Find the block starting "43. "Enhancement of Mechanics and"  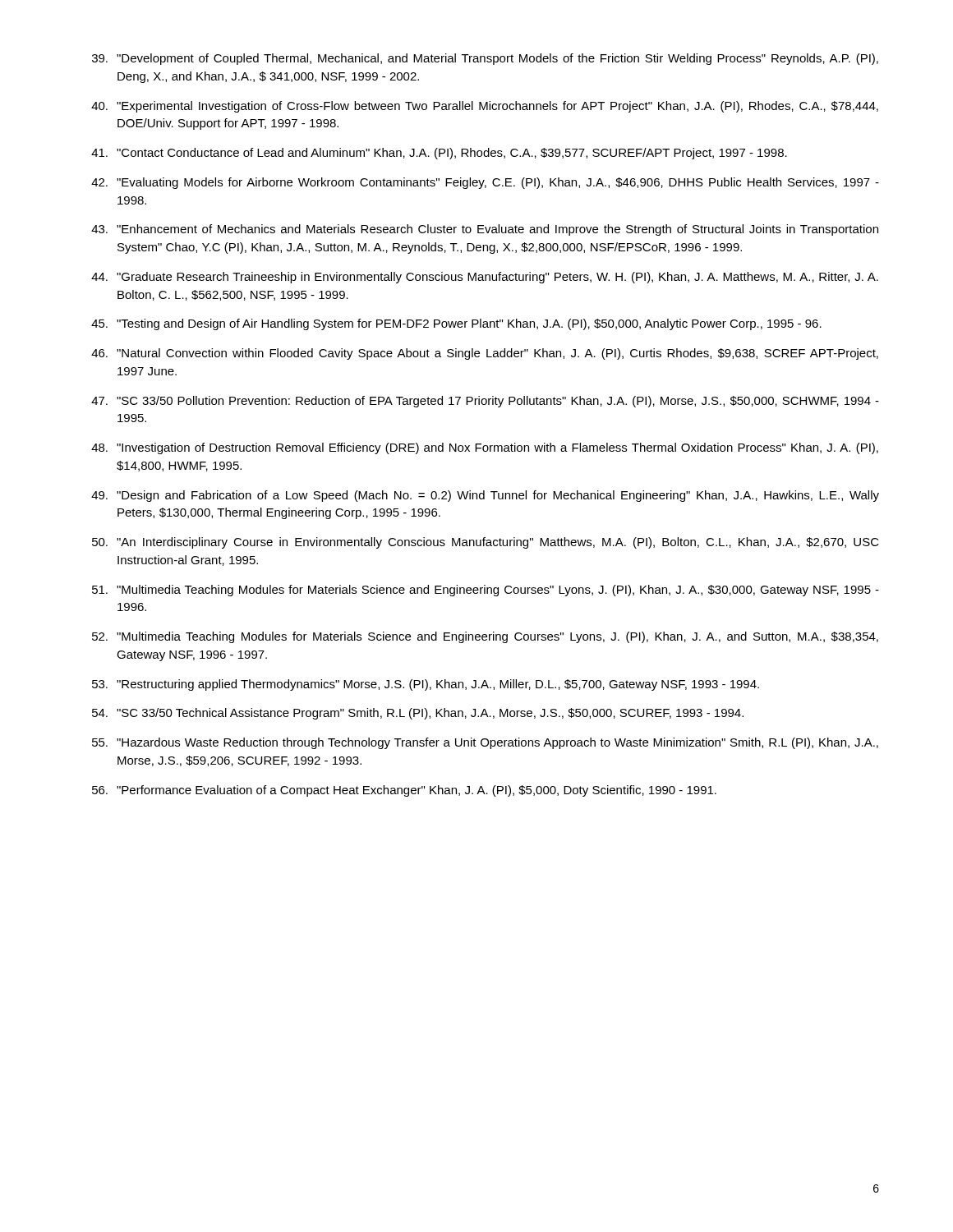click(x=476, y=238)
